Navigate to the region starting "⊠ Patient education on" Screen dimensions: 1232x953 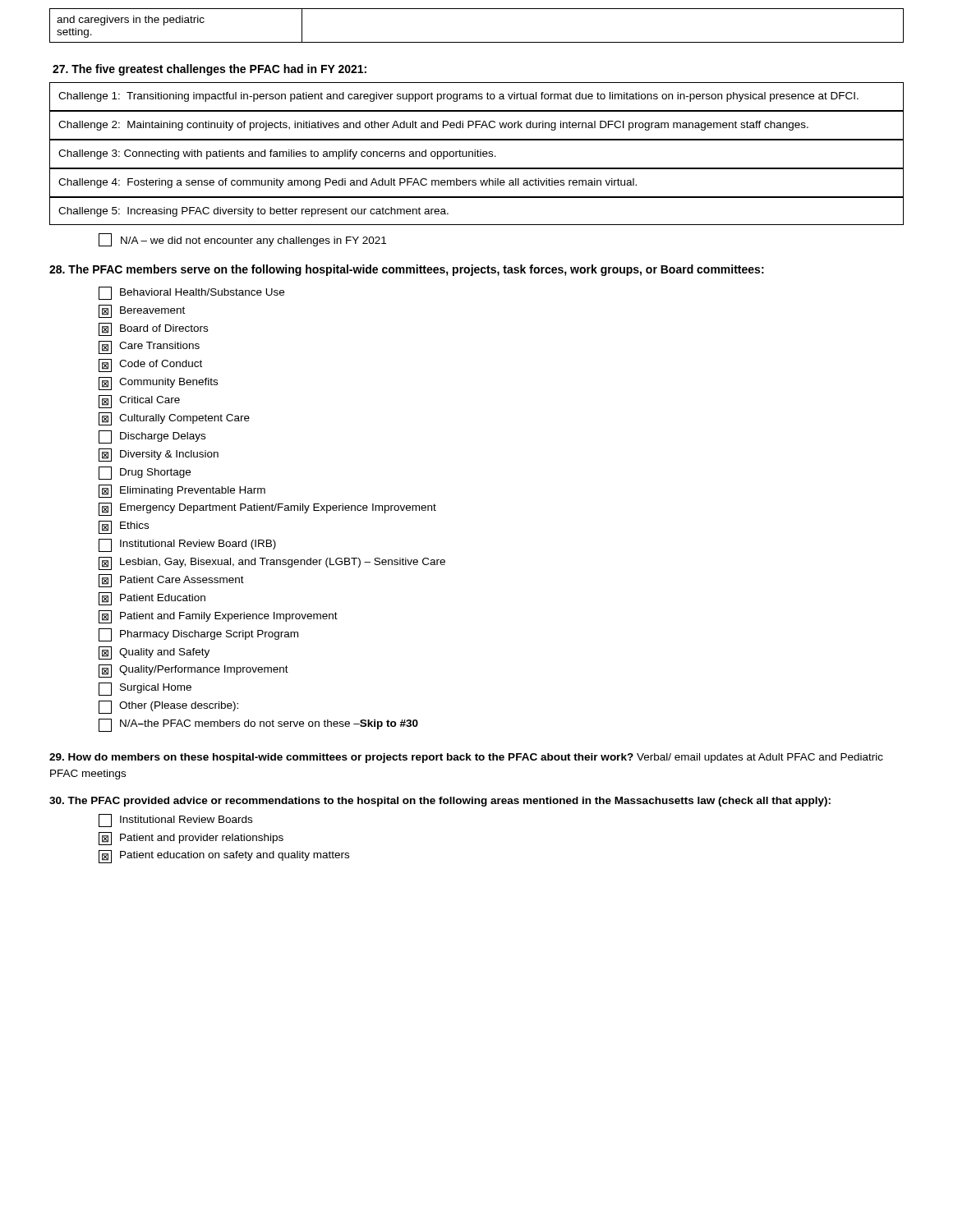point(224,857)
